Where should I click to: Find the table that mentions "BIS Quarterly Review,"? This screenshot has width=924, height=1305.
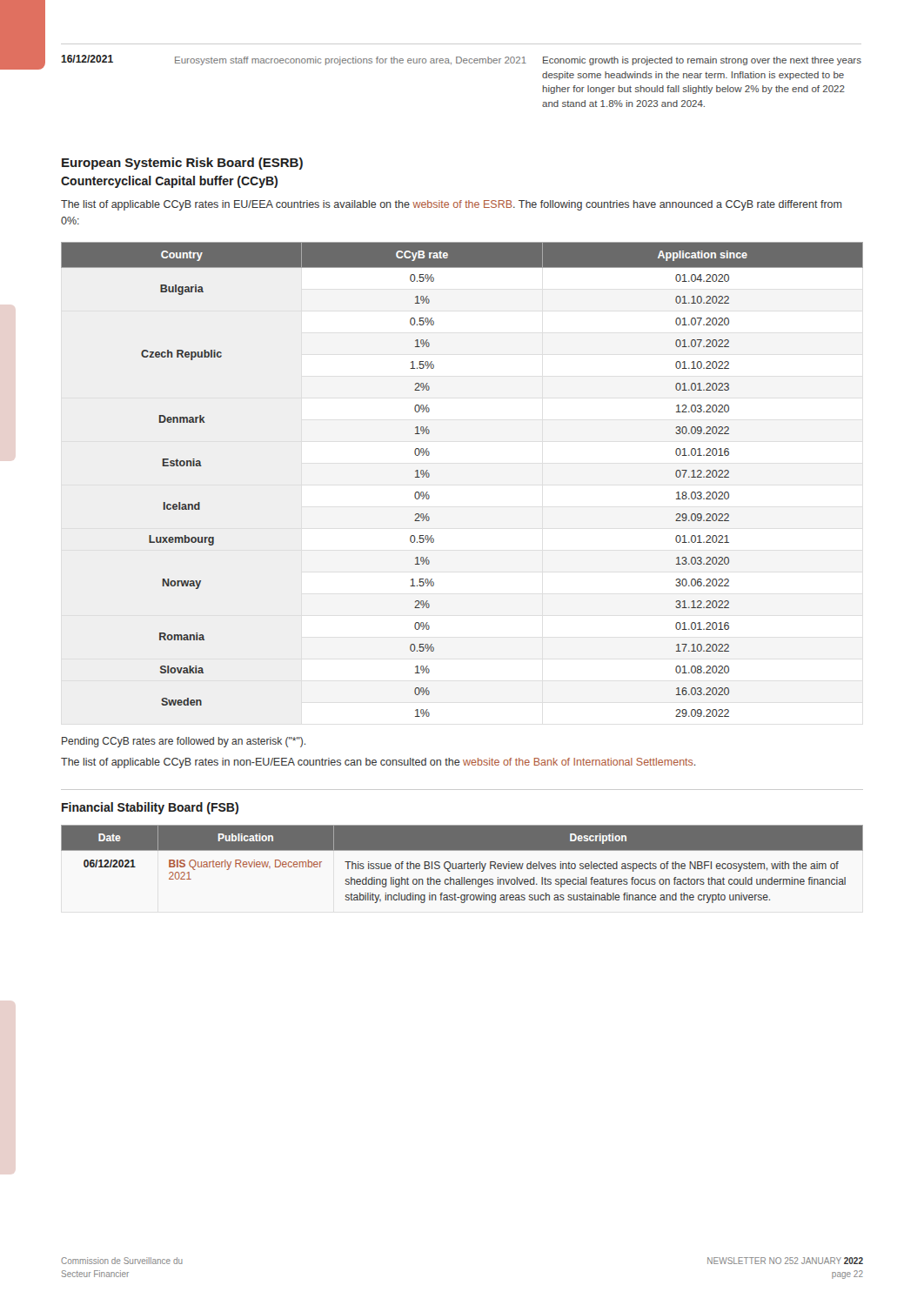tap(462, 869)
